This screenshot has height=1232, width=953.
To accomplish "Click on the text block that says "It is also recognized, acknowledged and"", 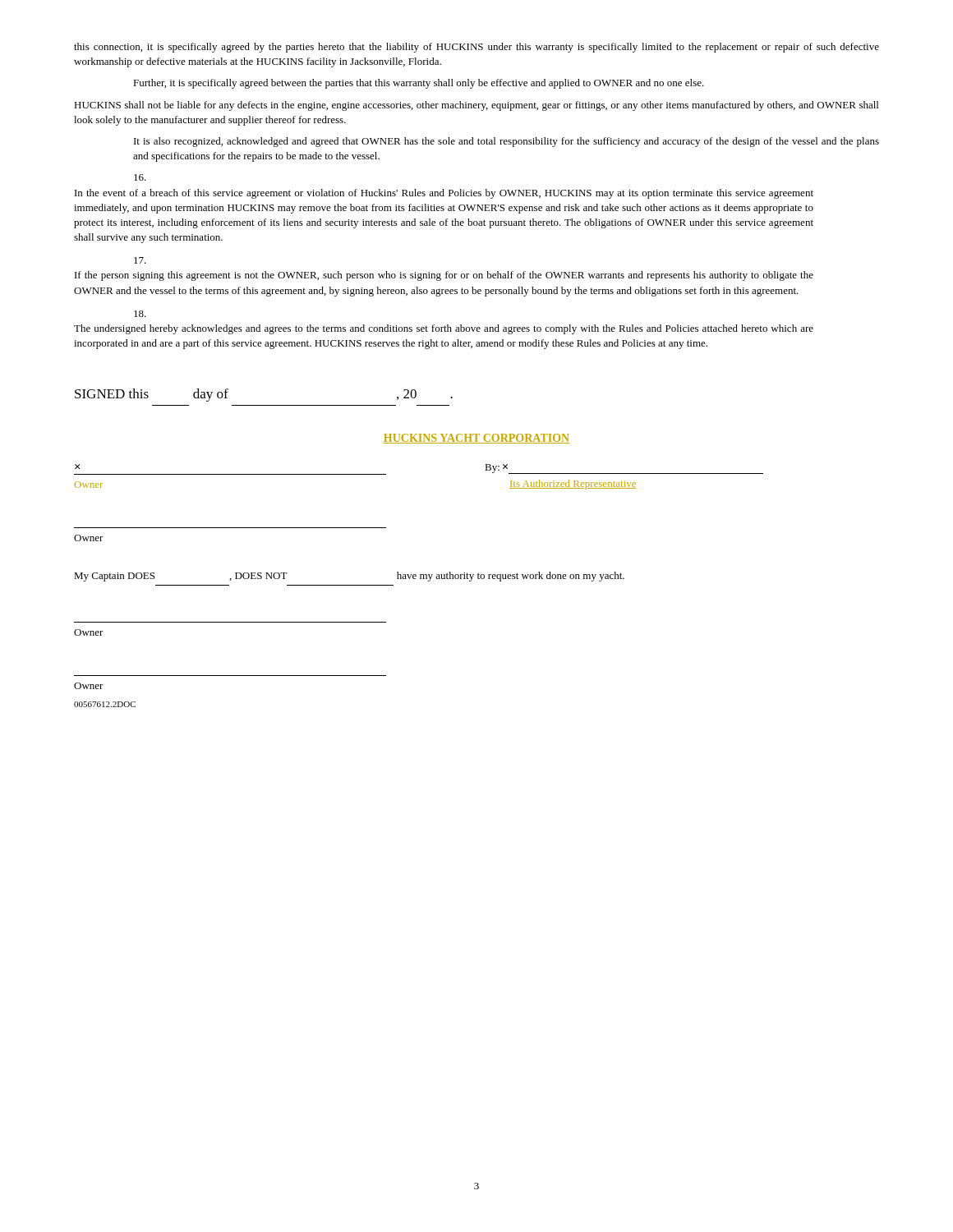I will tap(506, 148).
